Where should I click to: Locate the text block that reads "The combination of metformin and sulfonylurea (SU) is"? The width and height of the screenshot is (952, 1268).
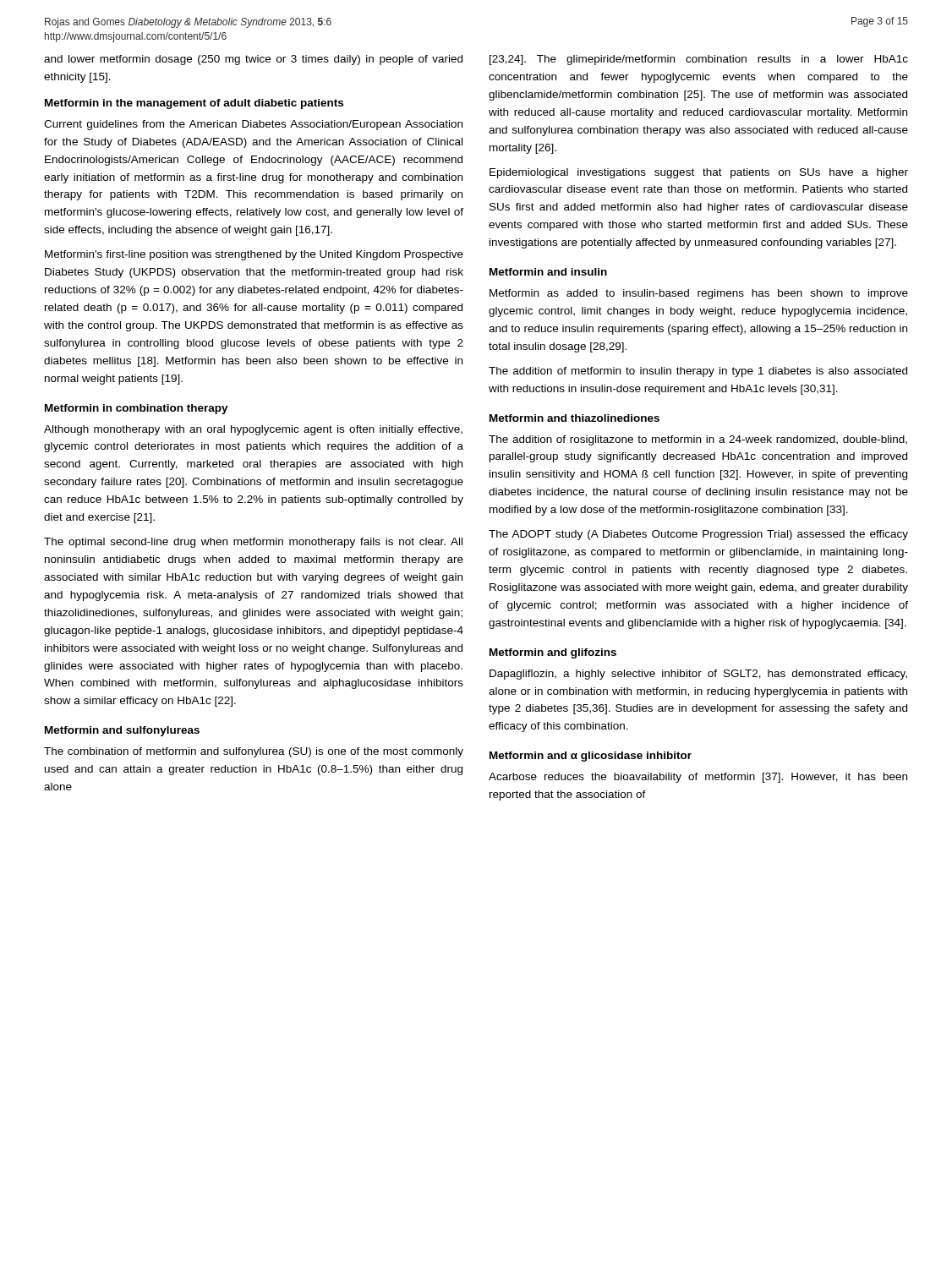tap(254, 770)
